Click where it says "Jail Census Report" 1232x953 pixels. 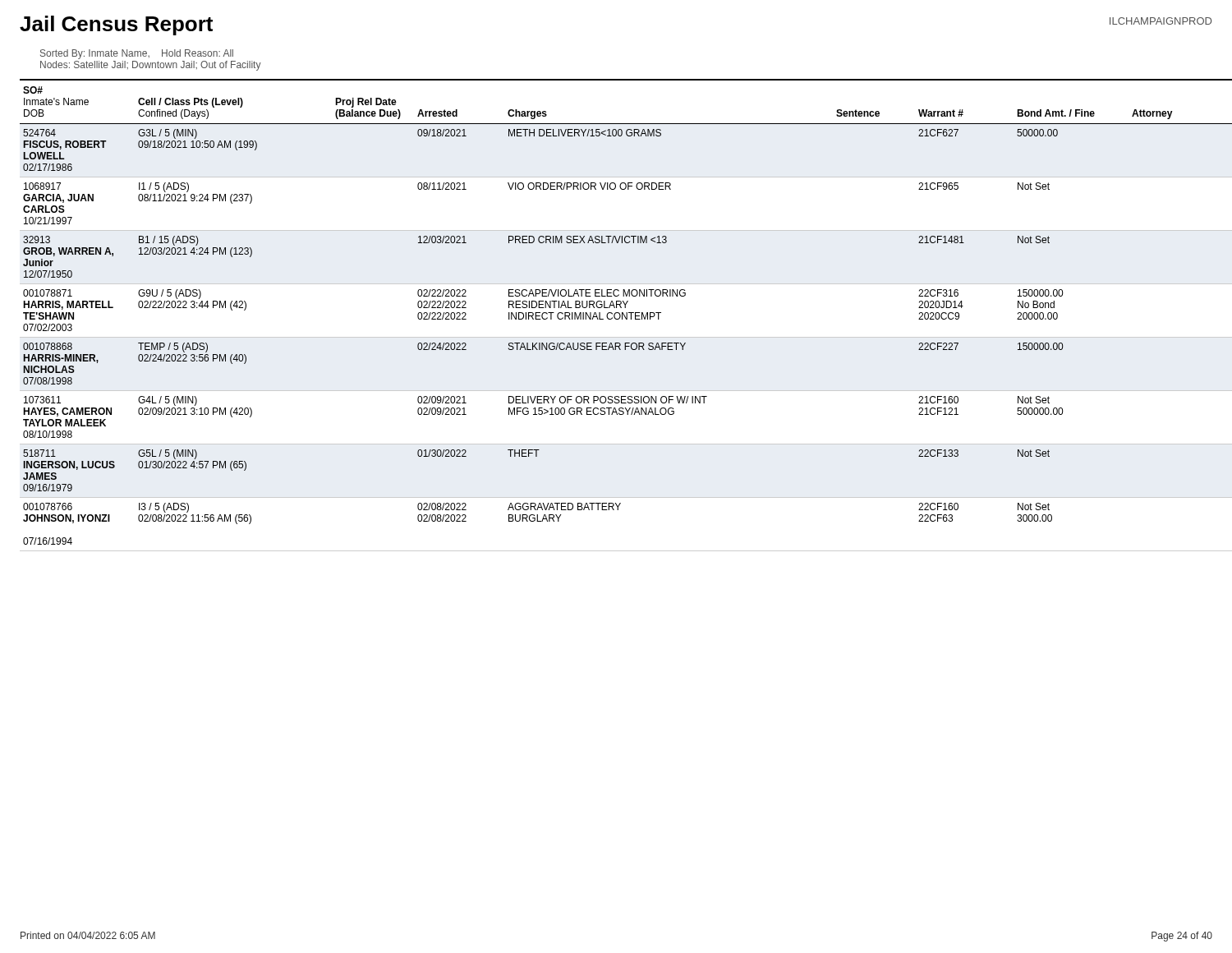116,24
